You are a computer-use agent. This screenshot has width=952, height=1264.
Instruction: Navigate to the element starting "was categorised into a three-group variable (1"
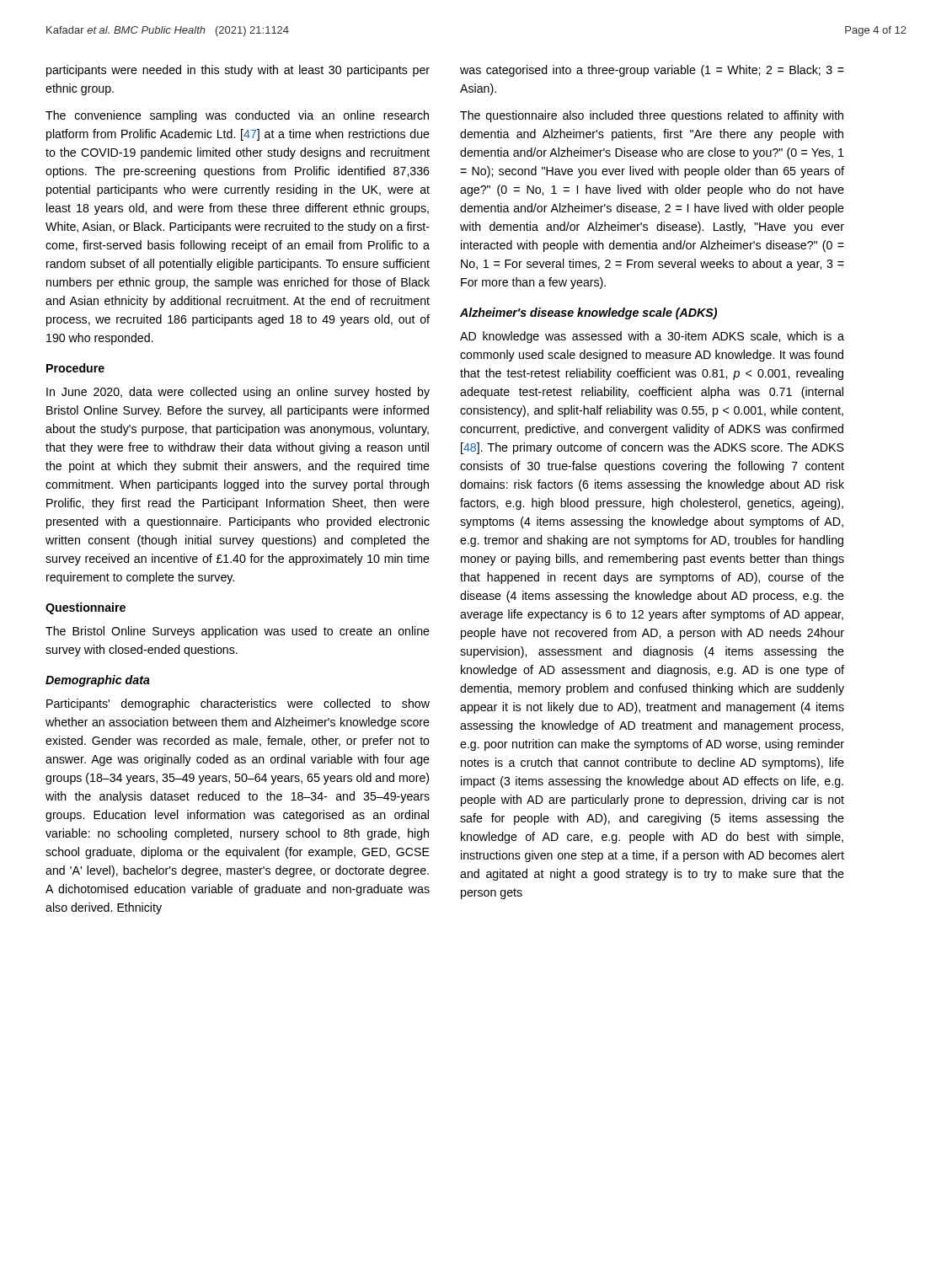652,176
